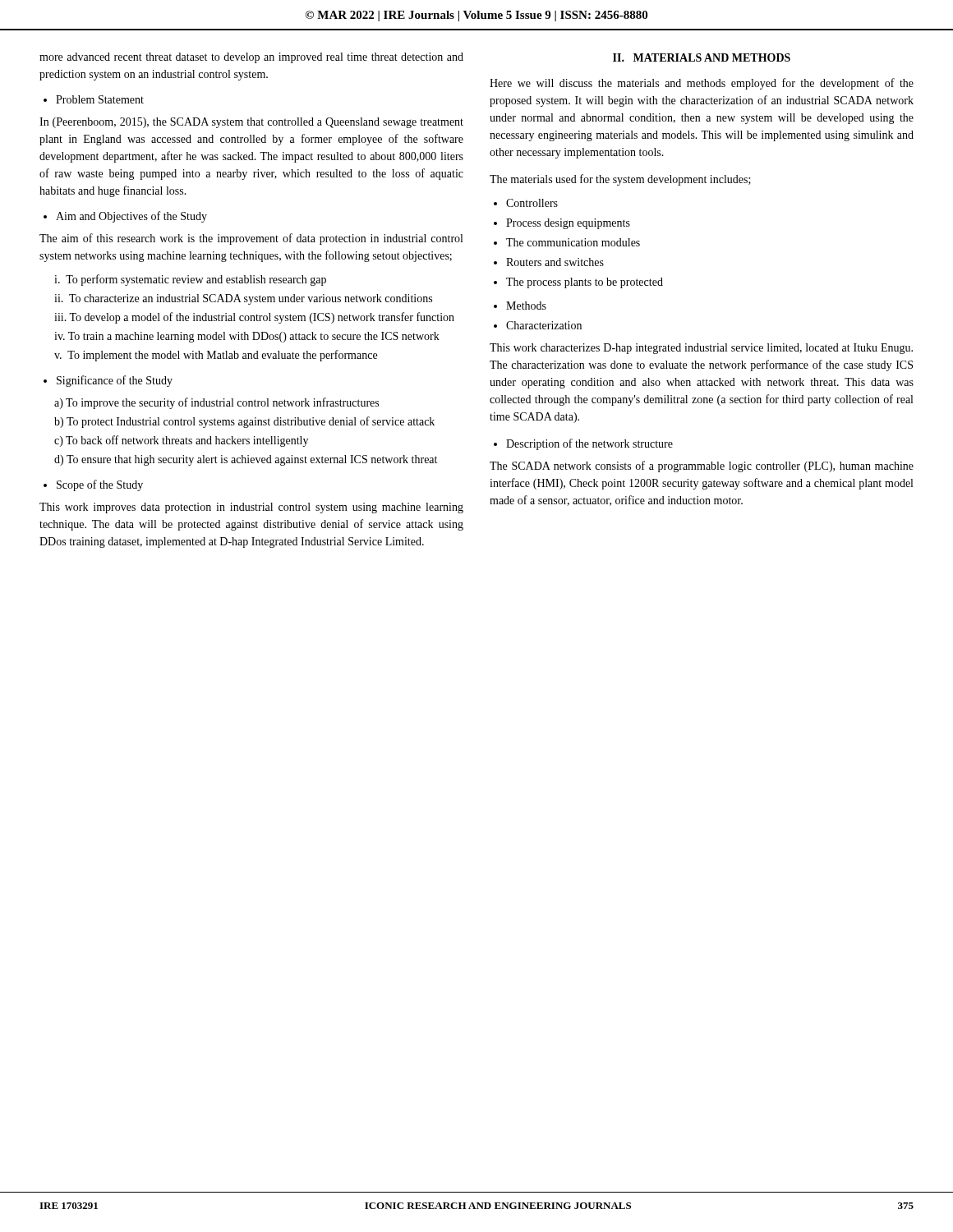Screen dimensions: 1232x953
Task: Locate the list item containing "Problem Statement"
Action: [94, 99]
